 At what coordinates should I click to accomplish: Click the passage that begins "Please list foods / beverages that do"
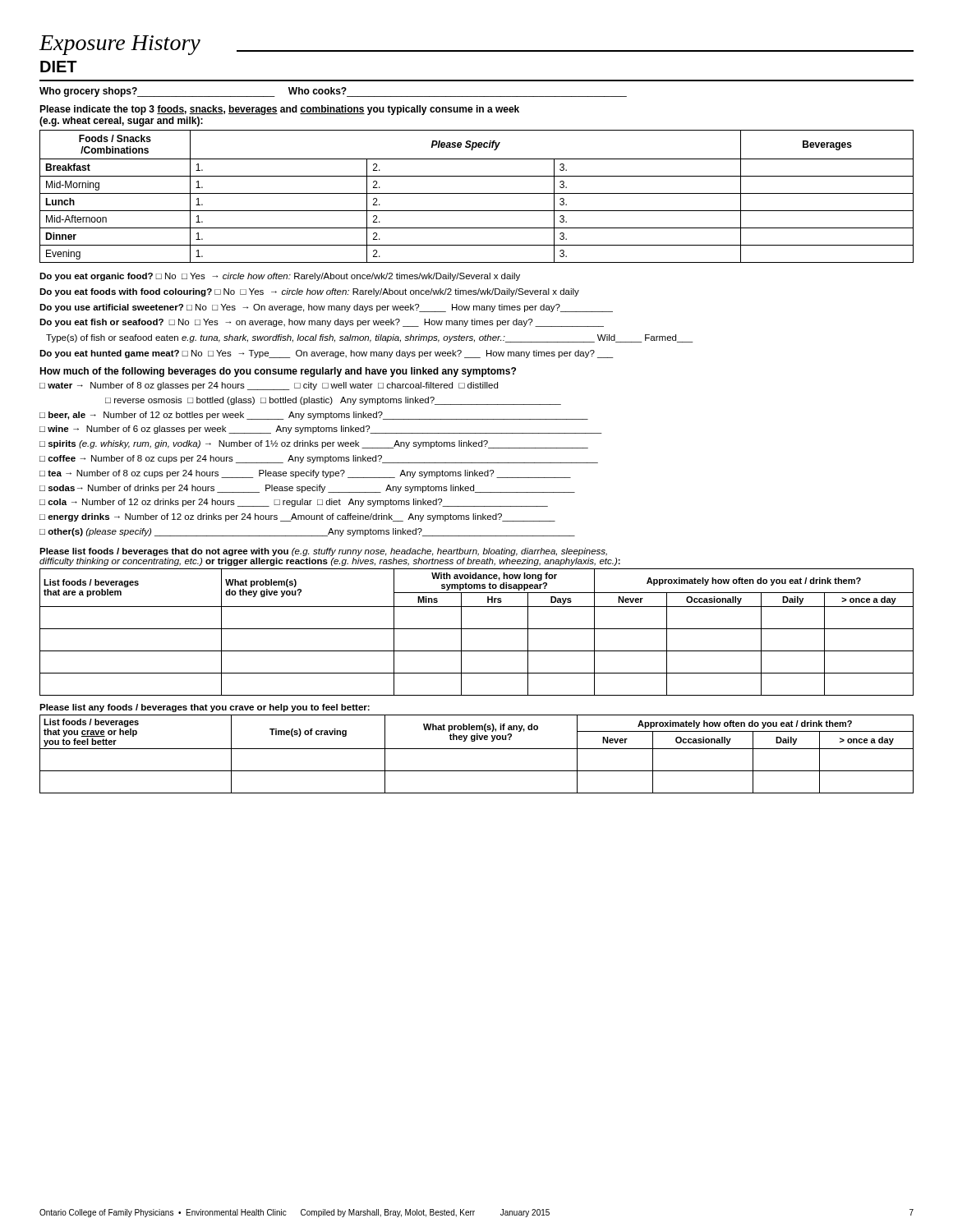pos(476,556)
